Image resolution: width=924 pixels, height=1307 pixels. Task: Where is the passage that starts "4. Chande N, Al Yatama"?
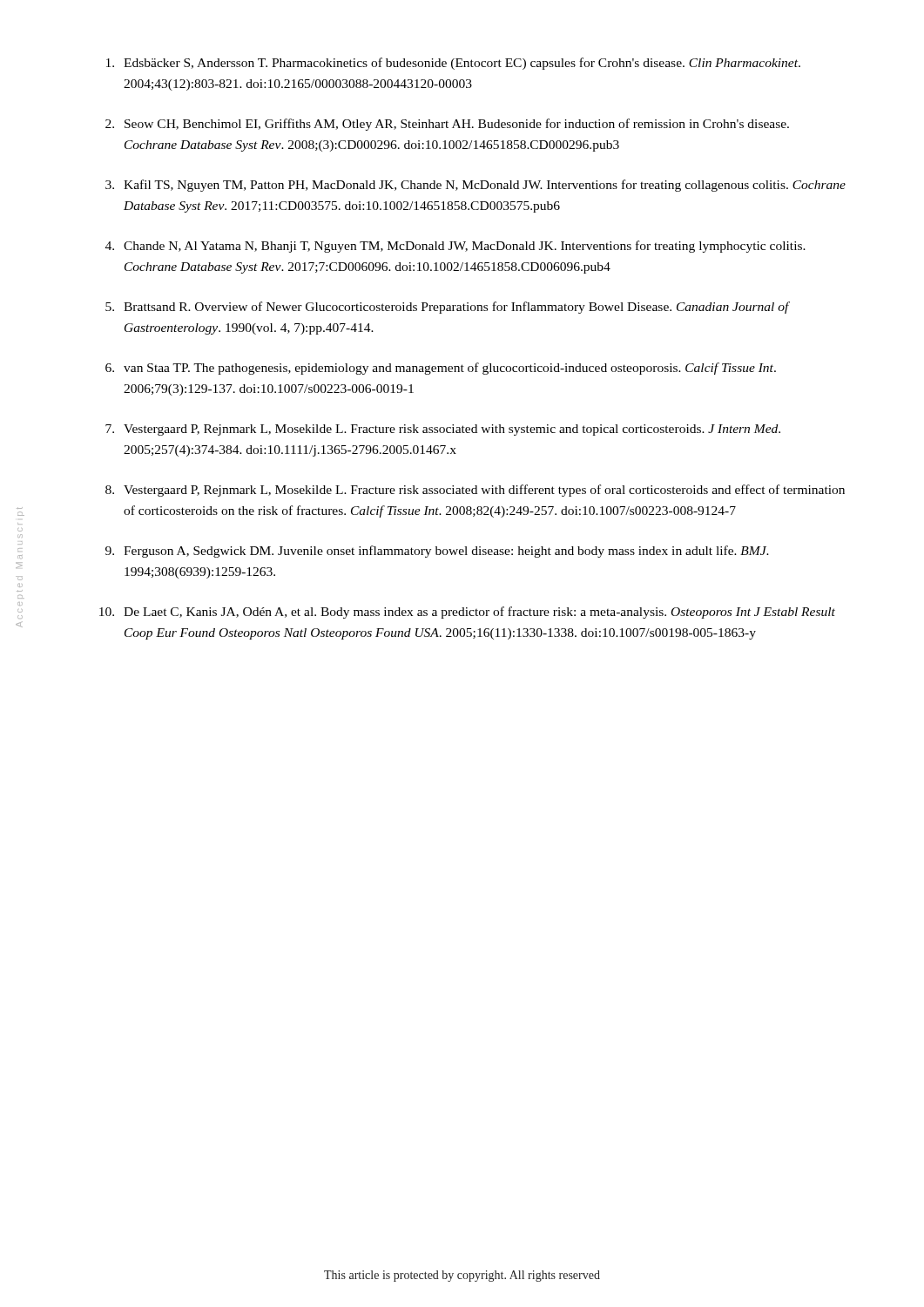coord(462,256)
